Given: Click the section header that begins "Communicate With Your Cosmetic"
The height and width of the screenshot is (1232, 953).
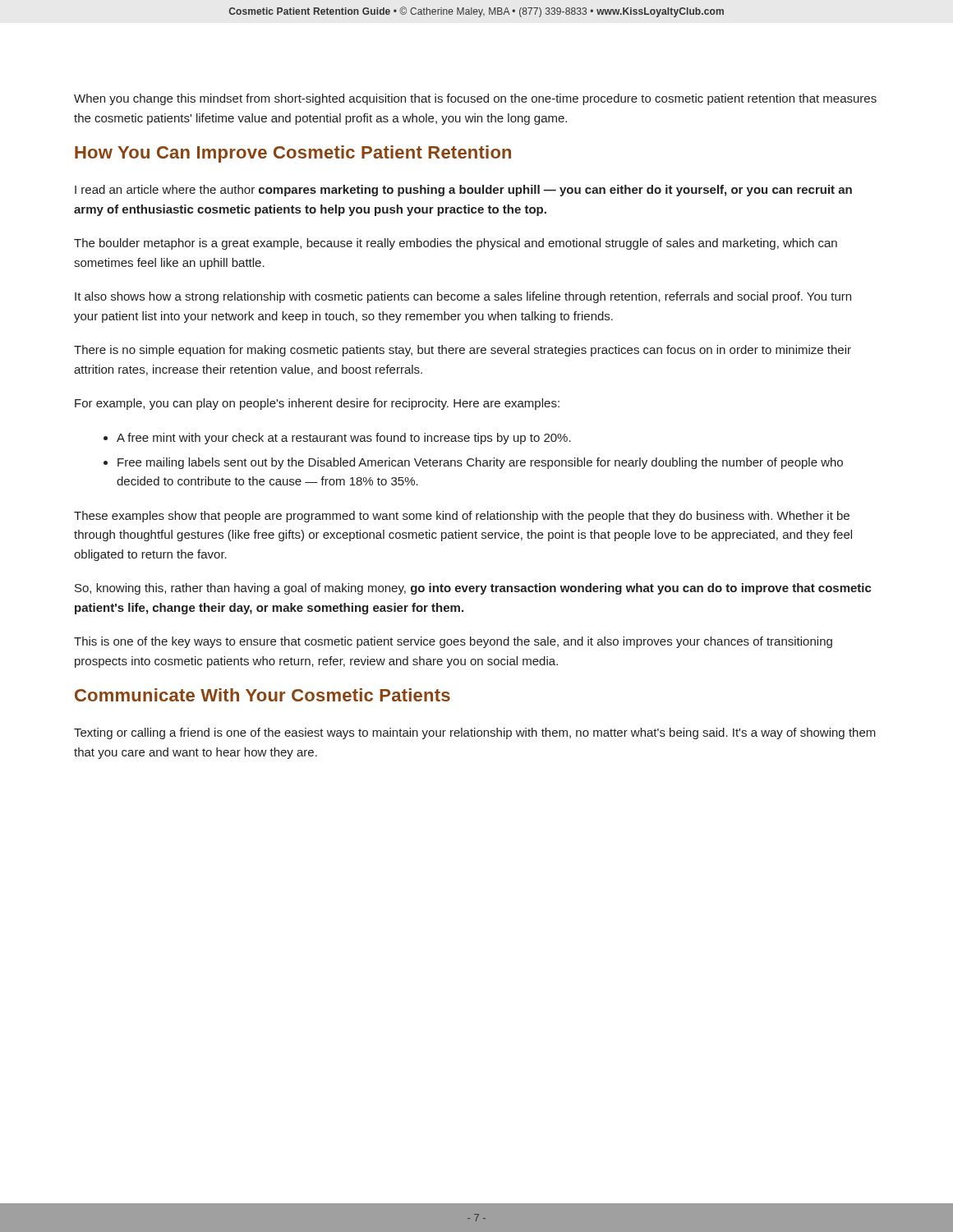Looking at the screenshot, I should click(x=262, y=696).
